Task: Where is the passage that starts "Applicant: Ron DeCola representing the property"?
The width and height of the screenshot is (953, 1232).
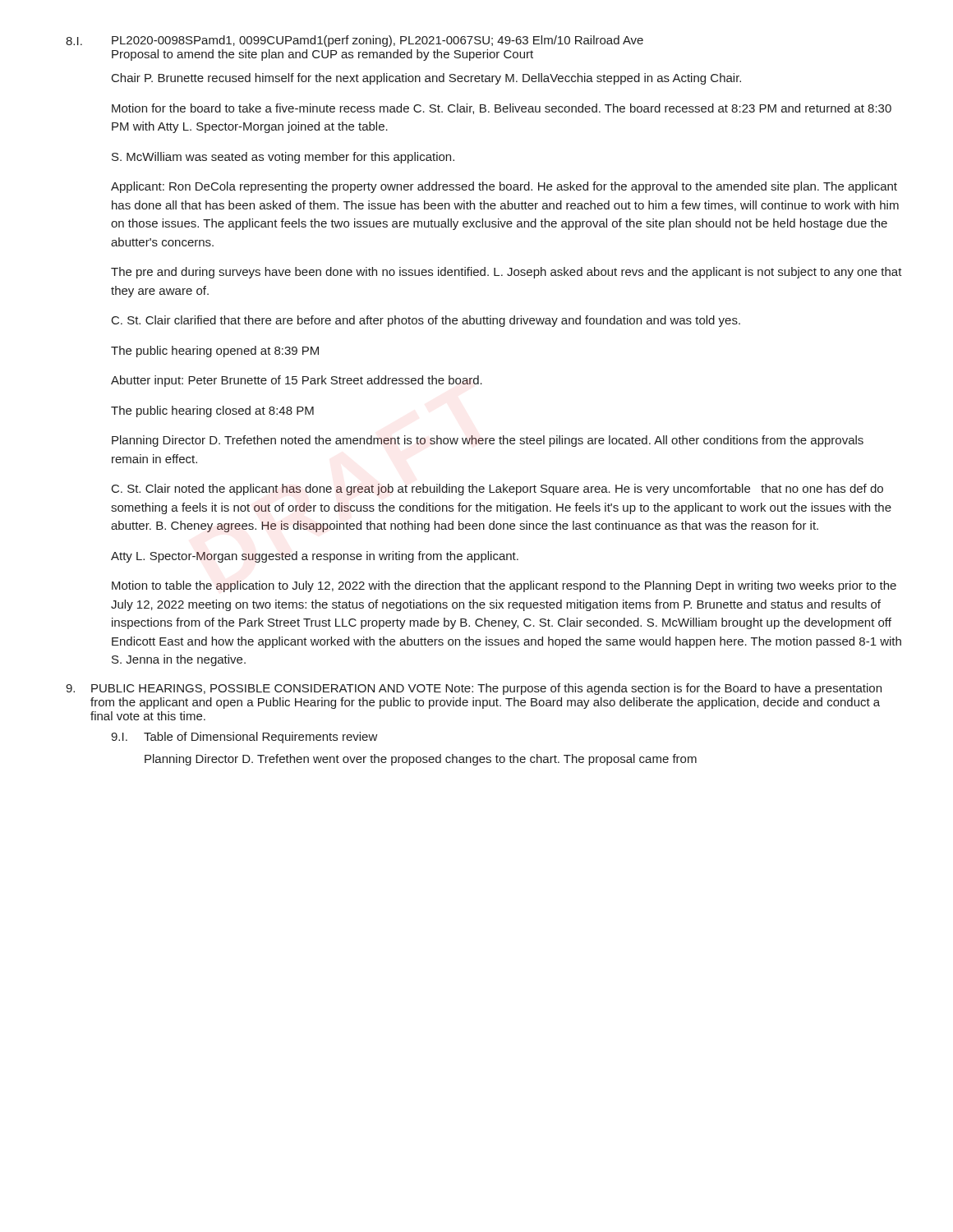Action: [505, 214]
